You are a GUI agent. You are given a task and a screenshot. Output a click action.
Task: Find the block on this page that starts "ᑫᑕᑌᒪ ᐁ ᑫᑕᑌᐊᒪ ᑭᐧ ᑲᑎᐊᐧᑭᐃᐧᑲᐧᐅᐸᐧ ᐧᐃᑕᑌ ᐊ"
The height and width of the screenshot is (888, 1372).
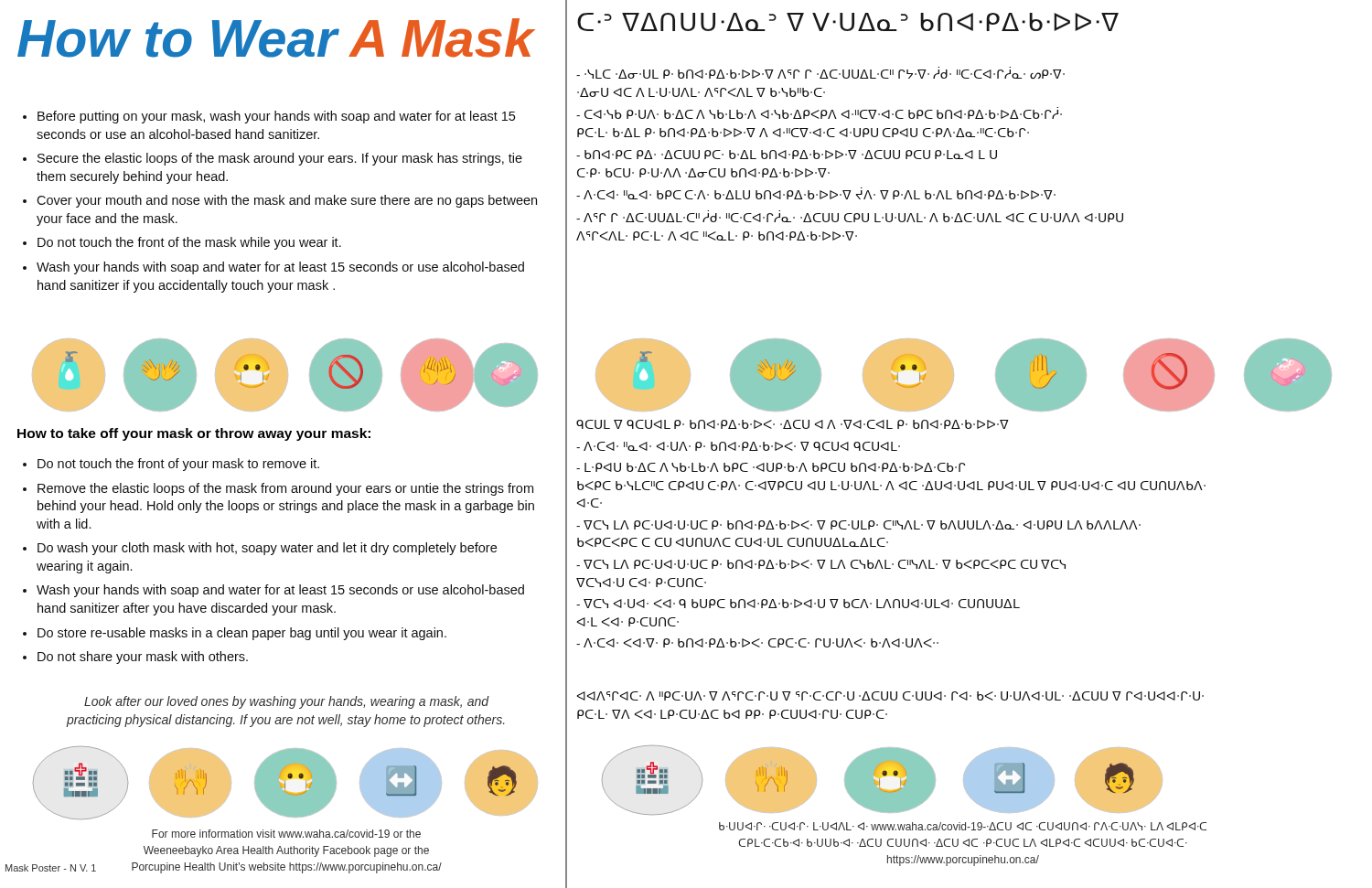pos(963,534)
